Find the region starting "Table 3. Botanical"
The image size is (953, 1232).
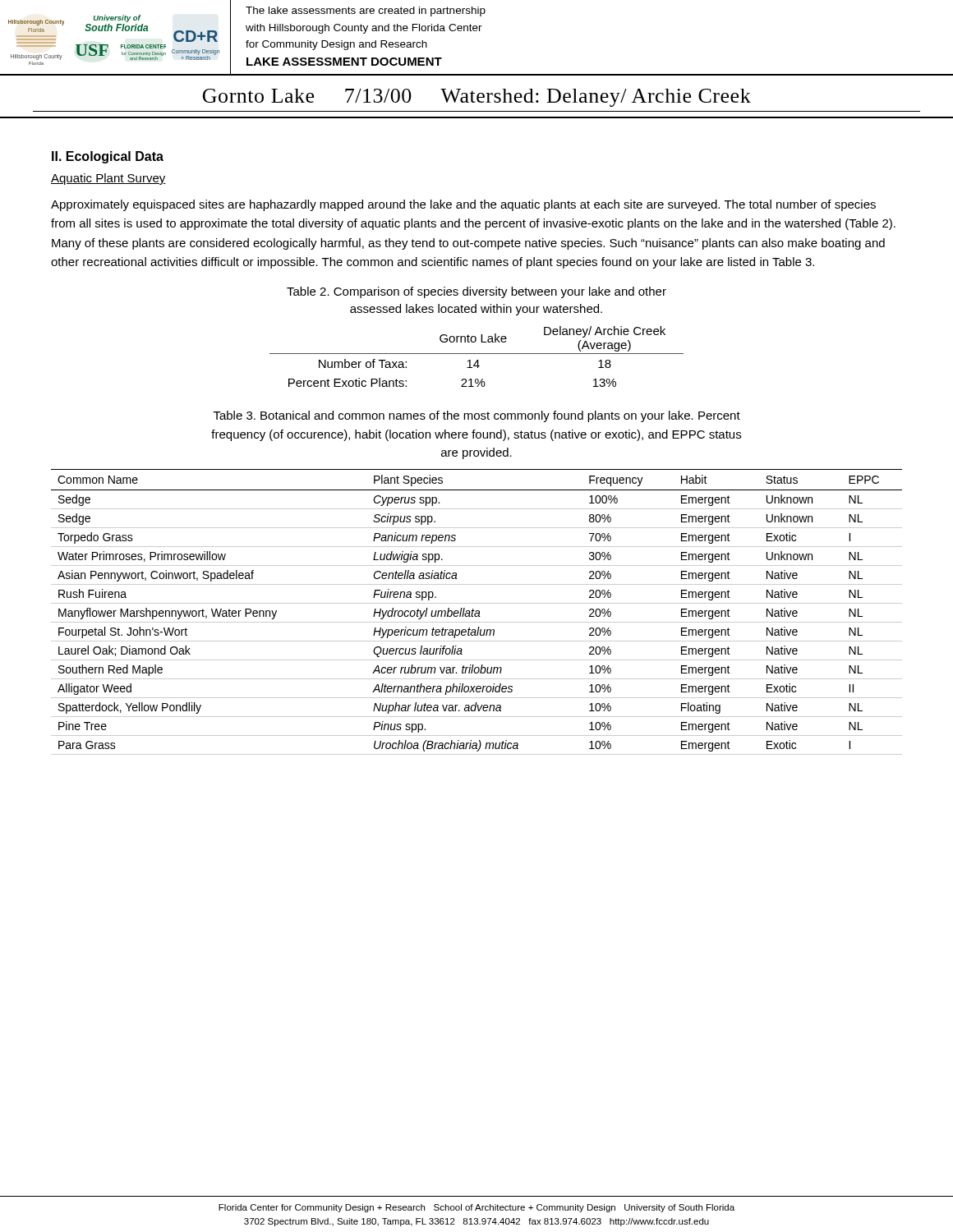coord(476,434)
